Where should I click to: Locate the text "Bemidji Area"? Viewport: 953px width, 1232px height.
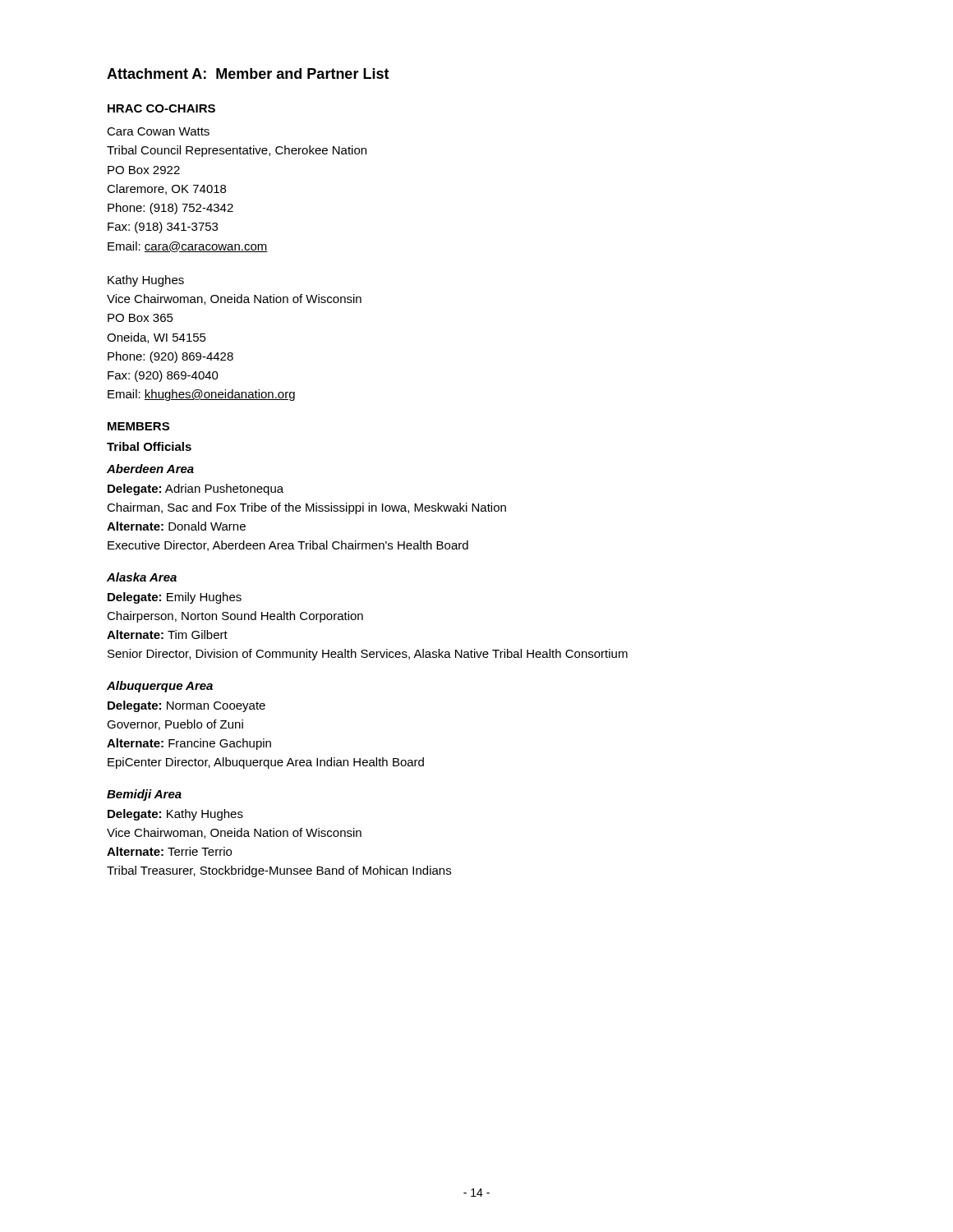pyautogui.click(x=144, y=793)
